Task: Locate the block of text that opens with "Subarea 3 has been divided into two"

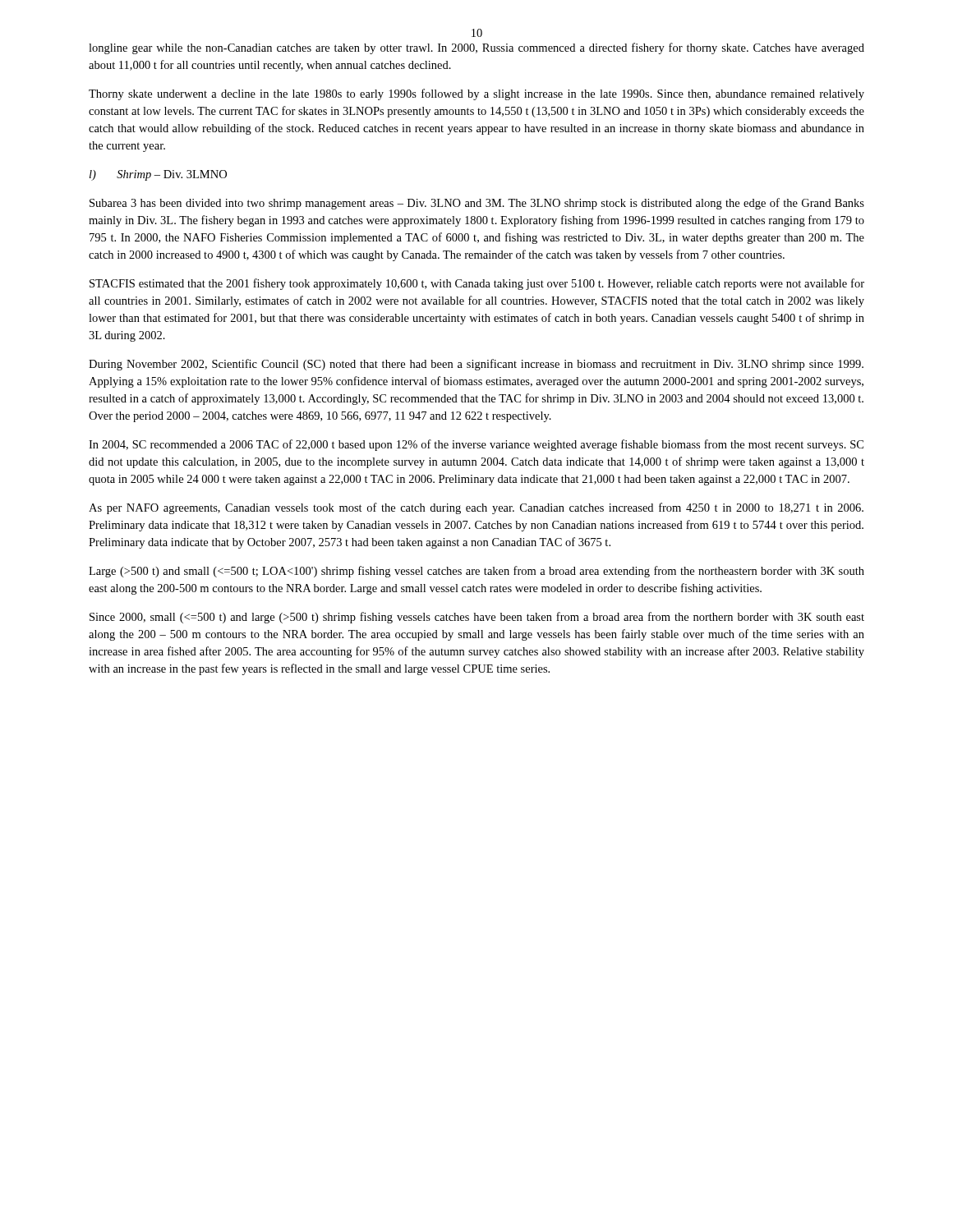Action: tap(476, 229)
